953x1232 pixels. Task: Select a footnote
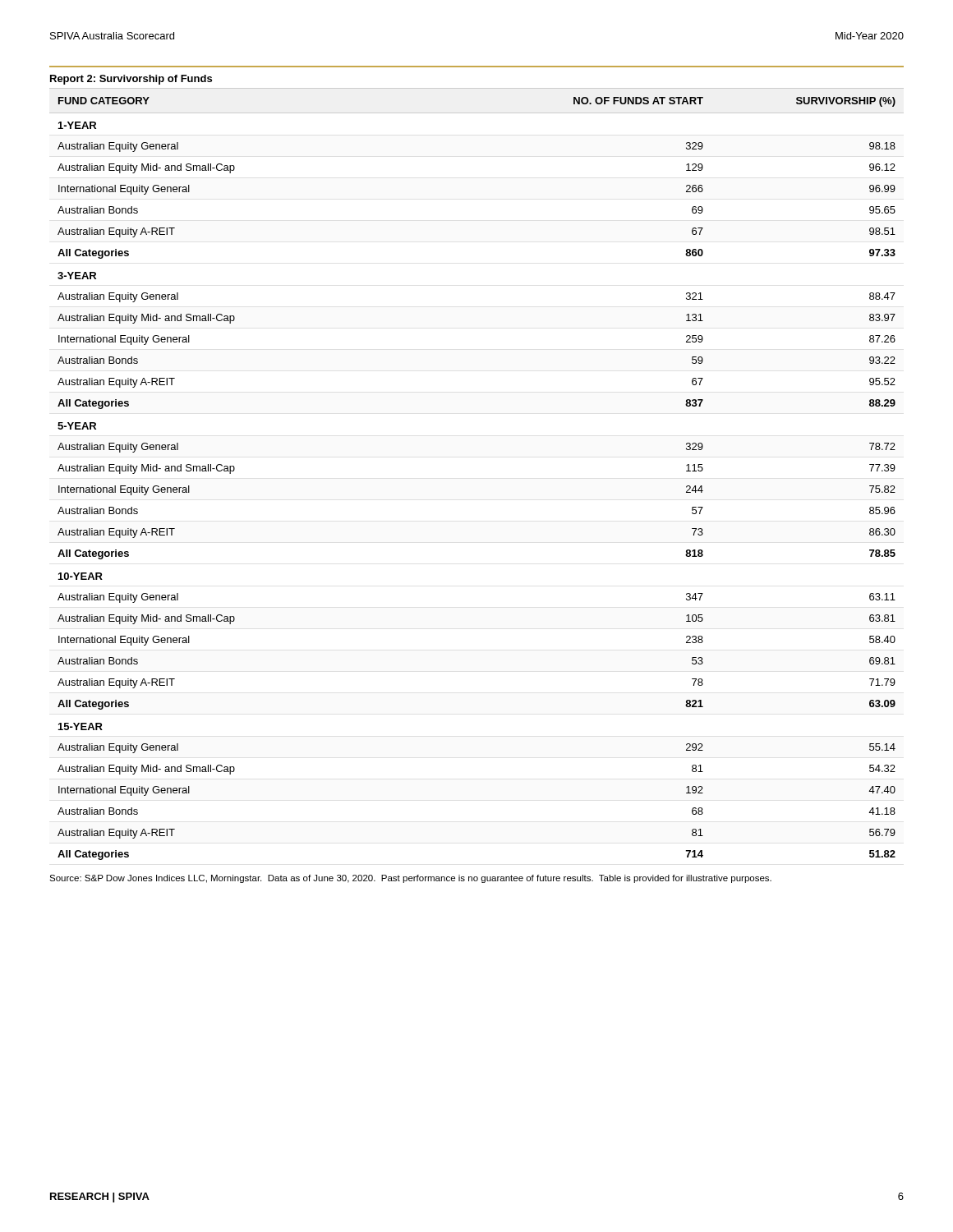coord(411,878)
